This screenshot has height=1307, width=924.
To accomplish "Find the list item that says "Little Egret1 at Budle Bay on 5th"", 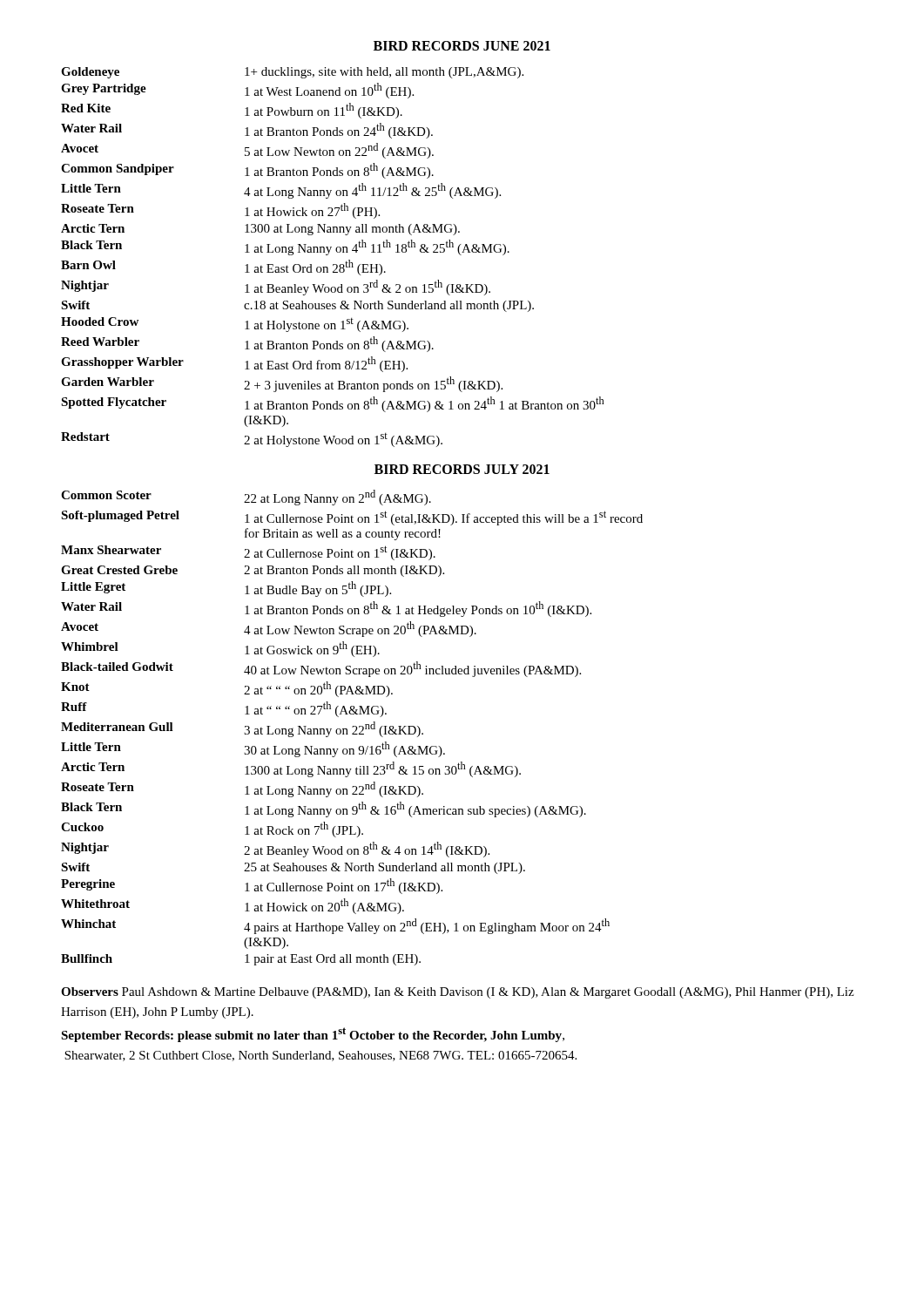I will 98,589.
